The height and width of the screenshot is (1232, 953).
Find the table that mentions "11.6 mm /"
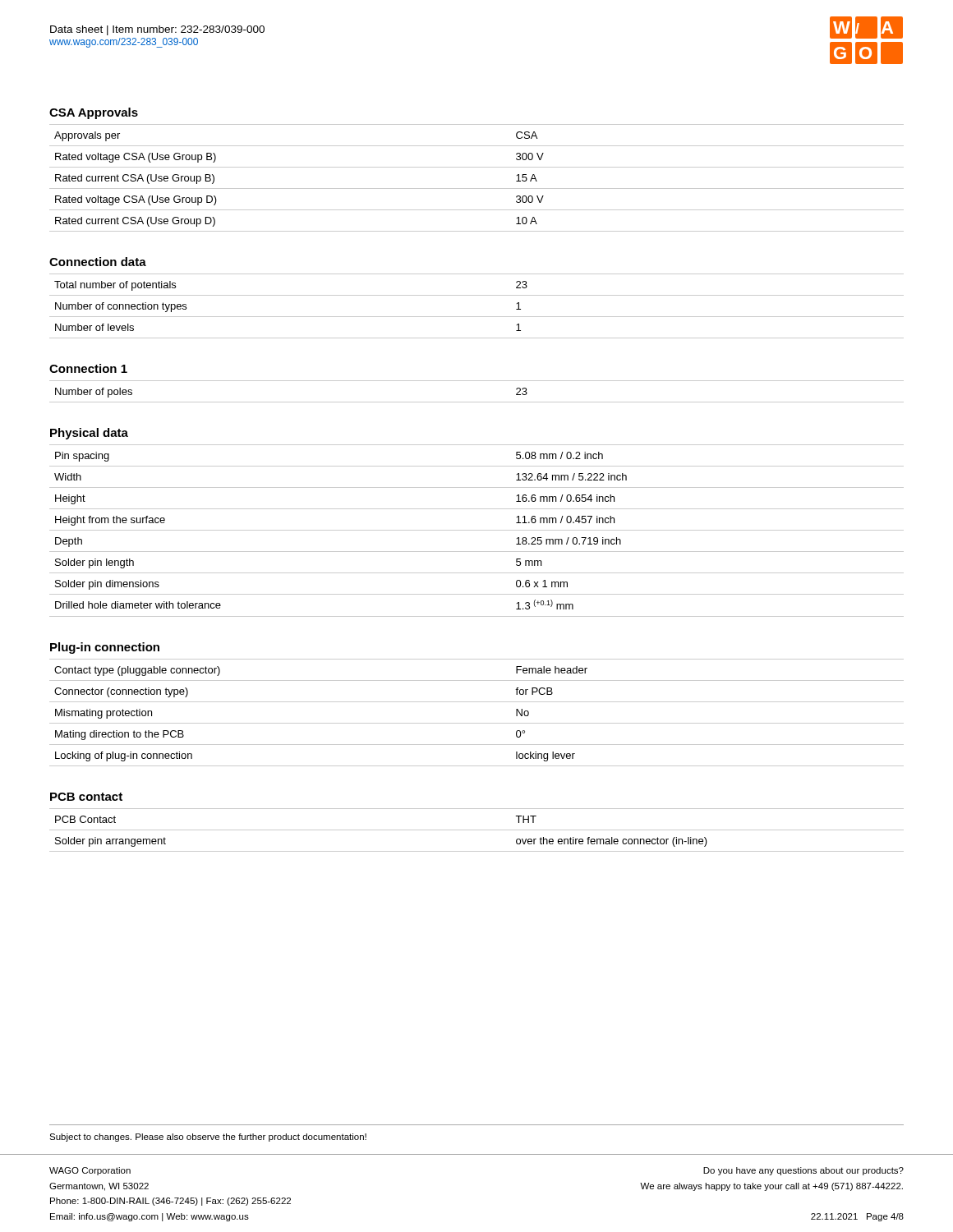[476, 531]
